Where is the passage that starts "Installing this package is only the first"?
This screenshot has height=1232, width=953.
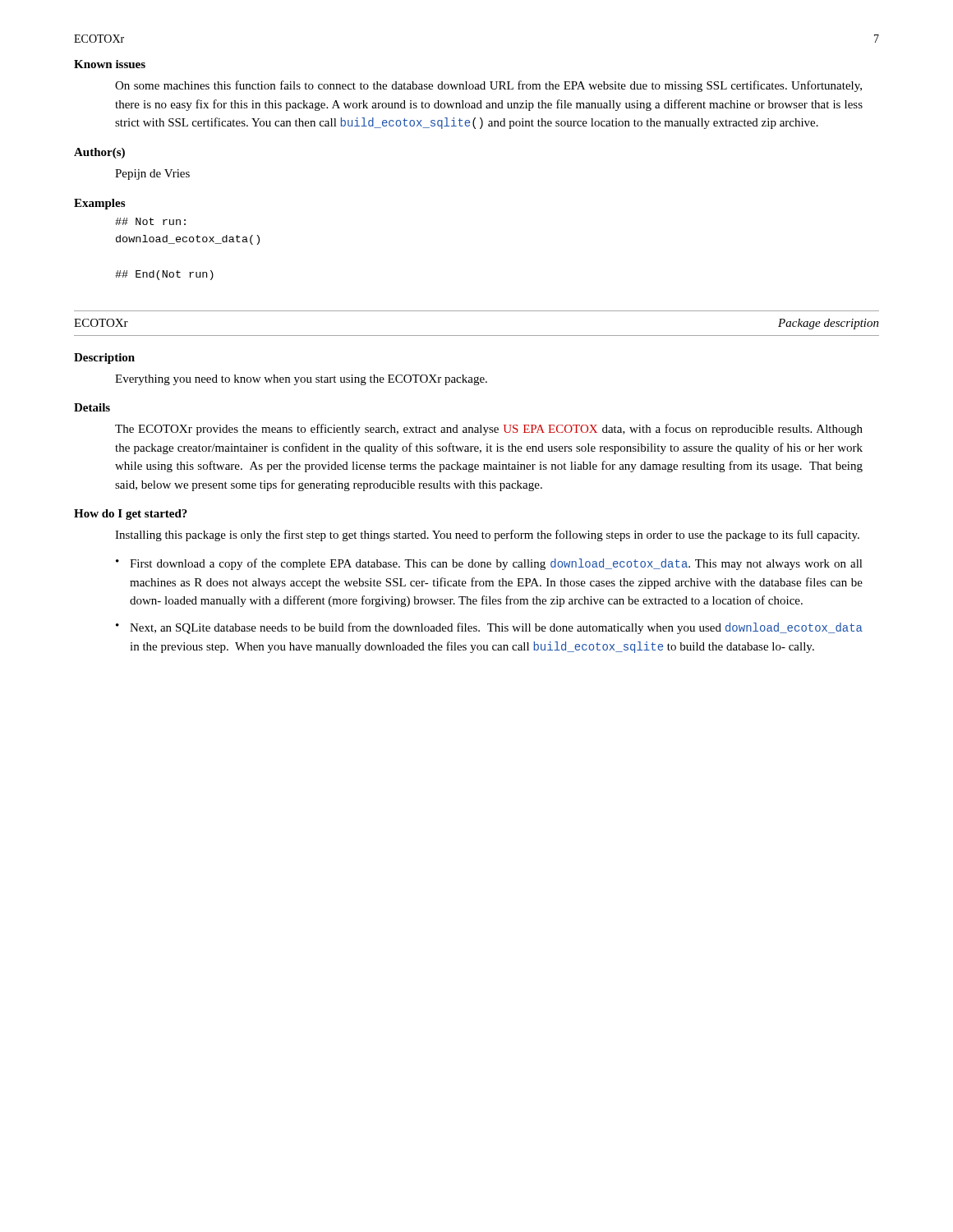point(488,535)
